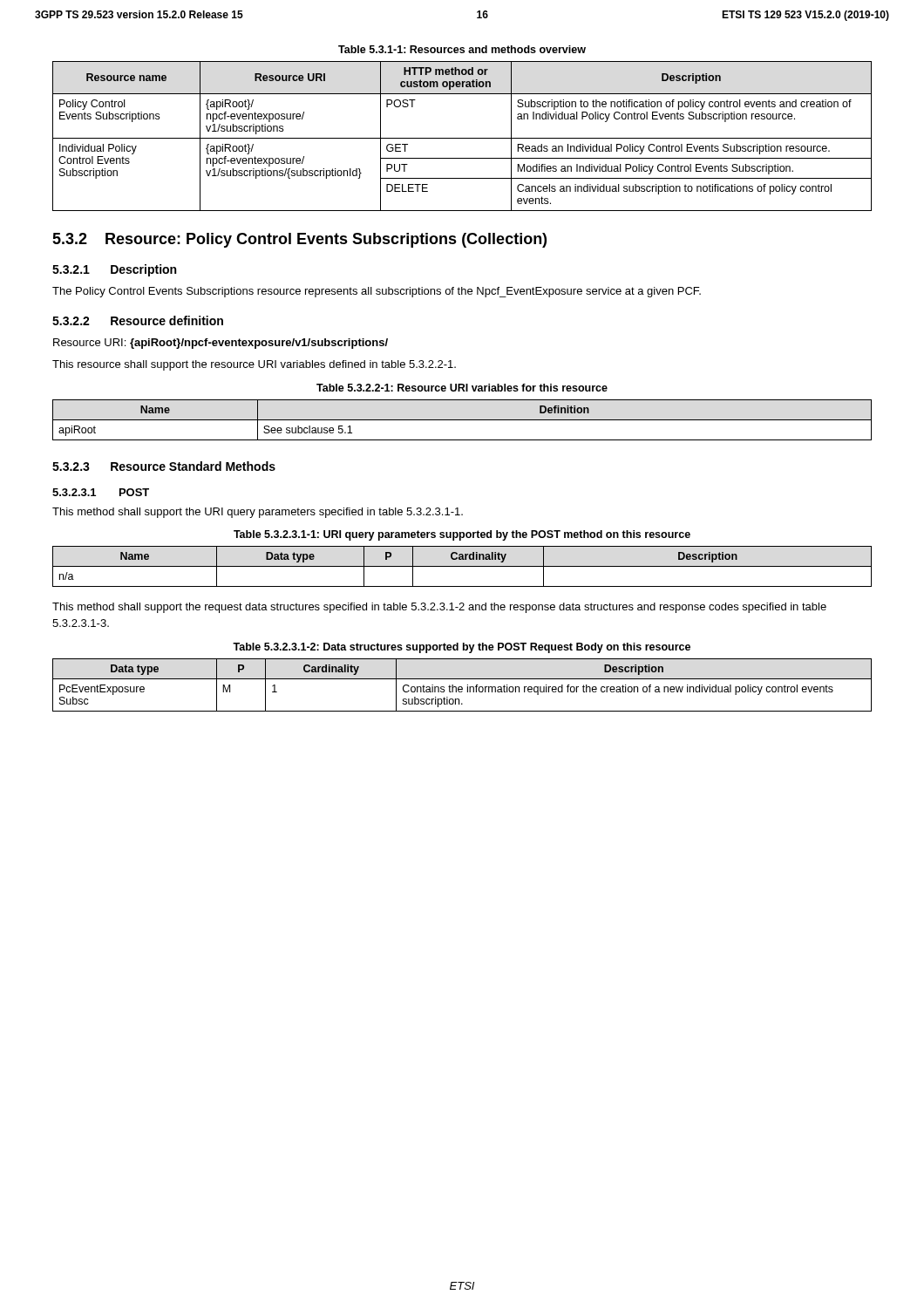
Task: Click on the table containing "Cancels an individual subscription to"
Action: tap(462, 136)
